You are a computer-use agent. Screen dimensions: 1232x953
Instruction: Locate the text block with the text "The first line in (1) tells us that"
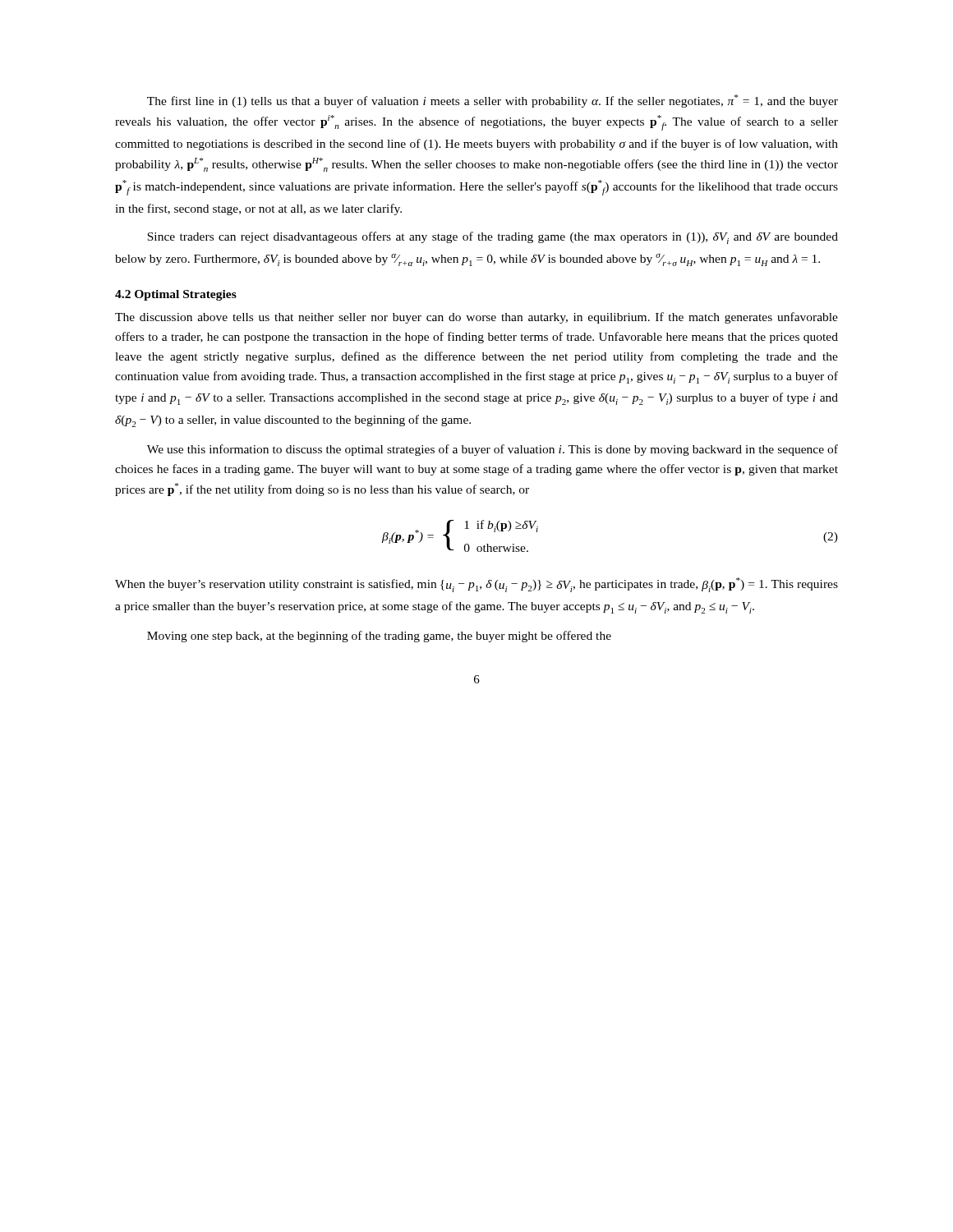[x=476, y=154]
